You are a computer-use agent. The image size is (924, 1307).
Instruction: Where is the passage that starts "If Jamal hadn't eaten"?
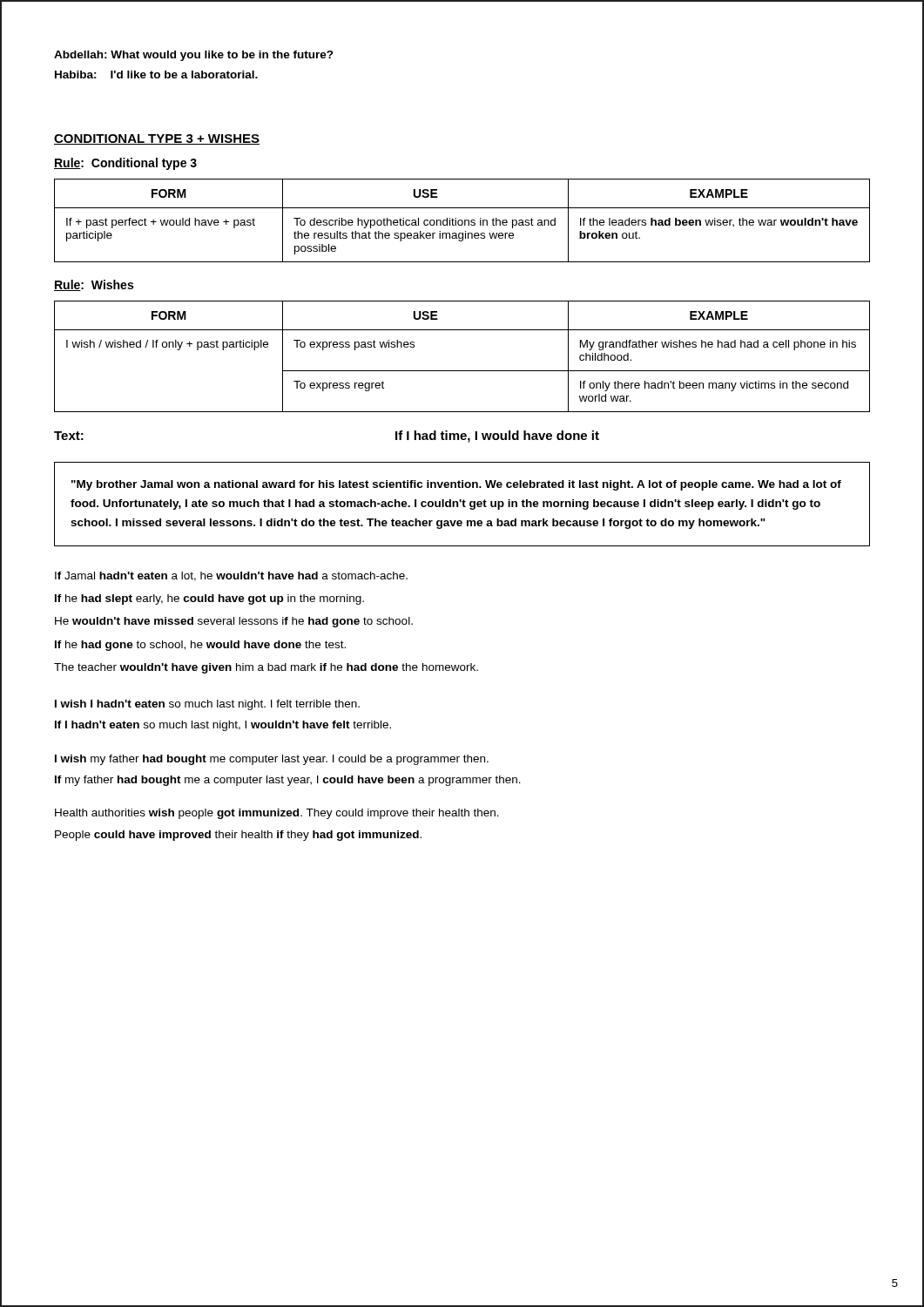(231, 576)
